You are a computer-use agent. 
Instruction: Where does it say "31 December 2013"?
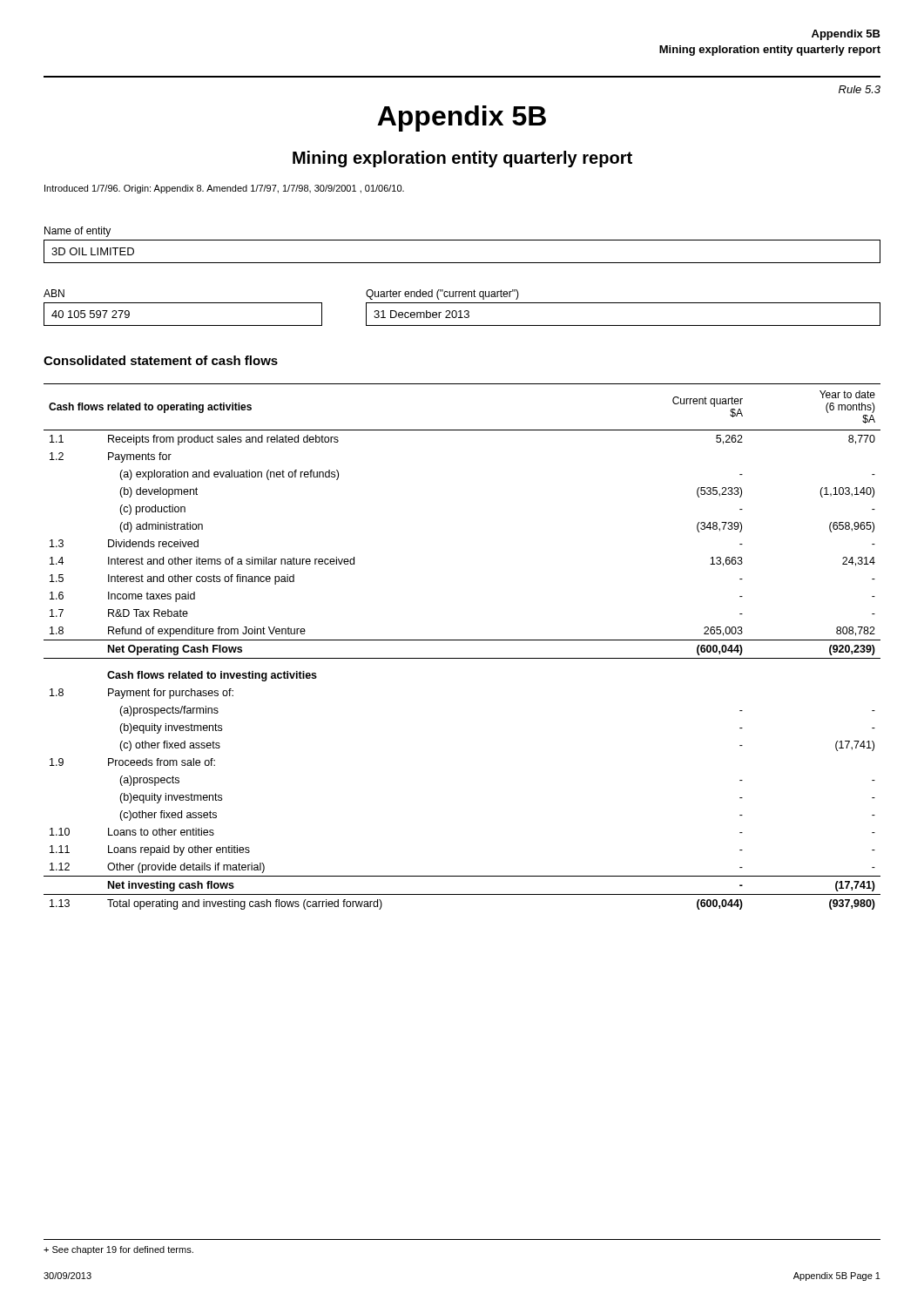[422, 314]
